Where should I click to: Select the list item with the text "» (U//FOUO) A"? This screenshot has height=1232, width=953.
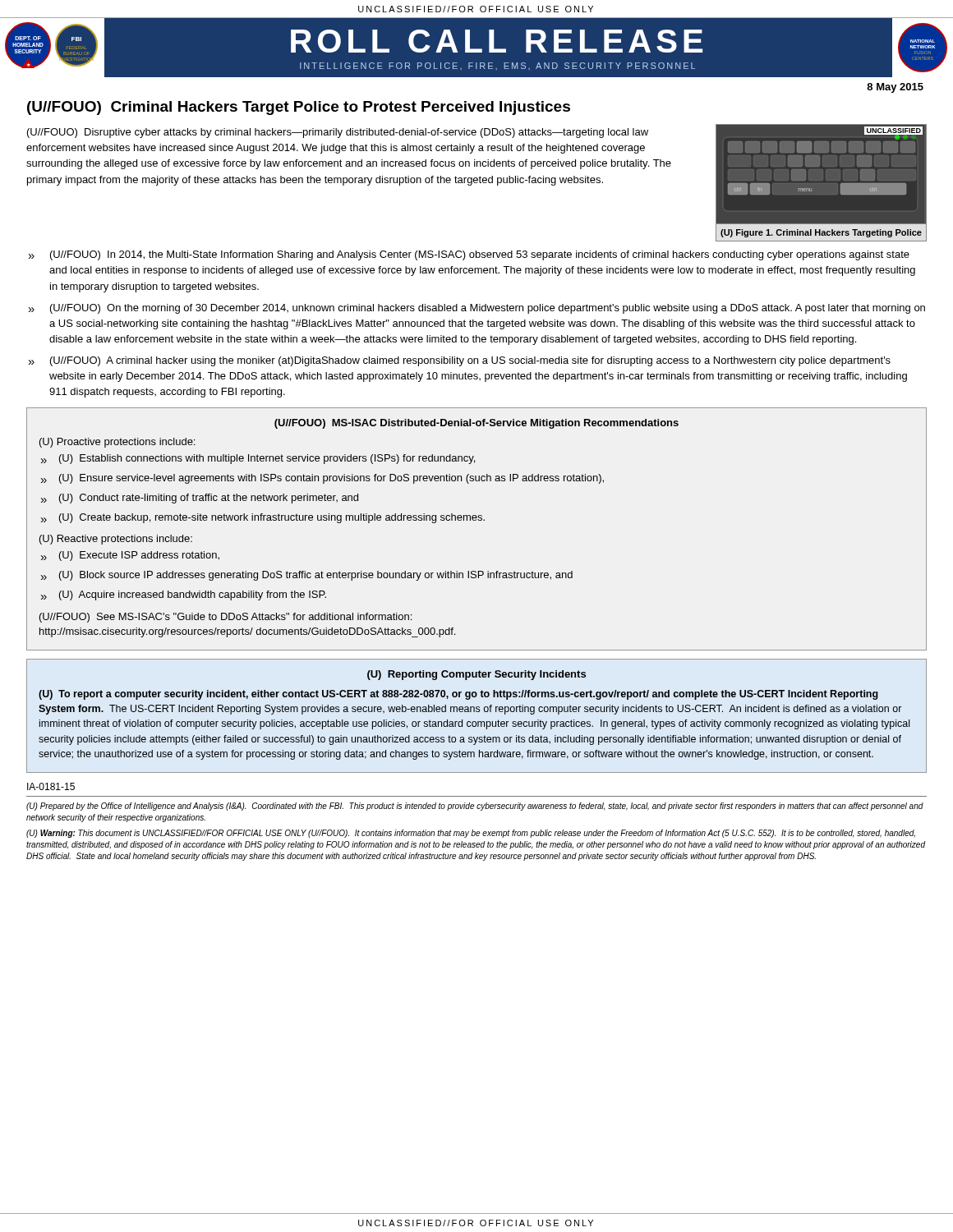(x=476, y=376)
